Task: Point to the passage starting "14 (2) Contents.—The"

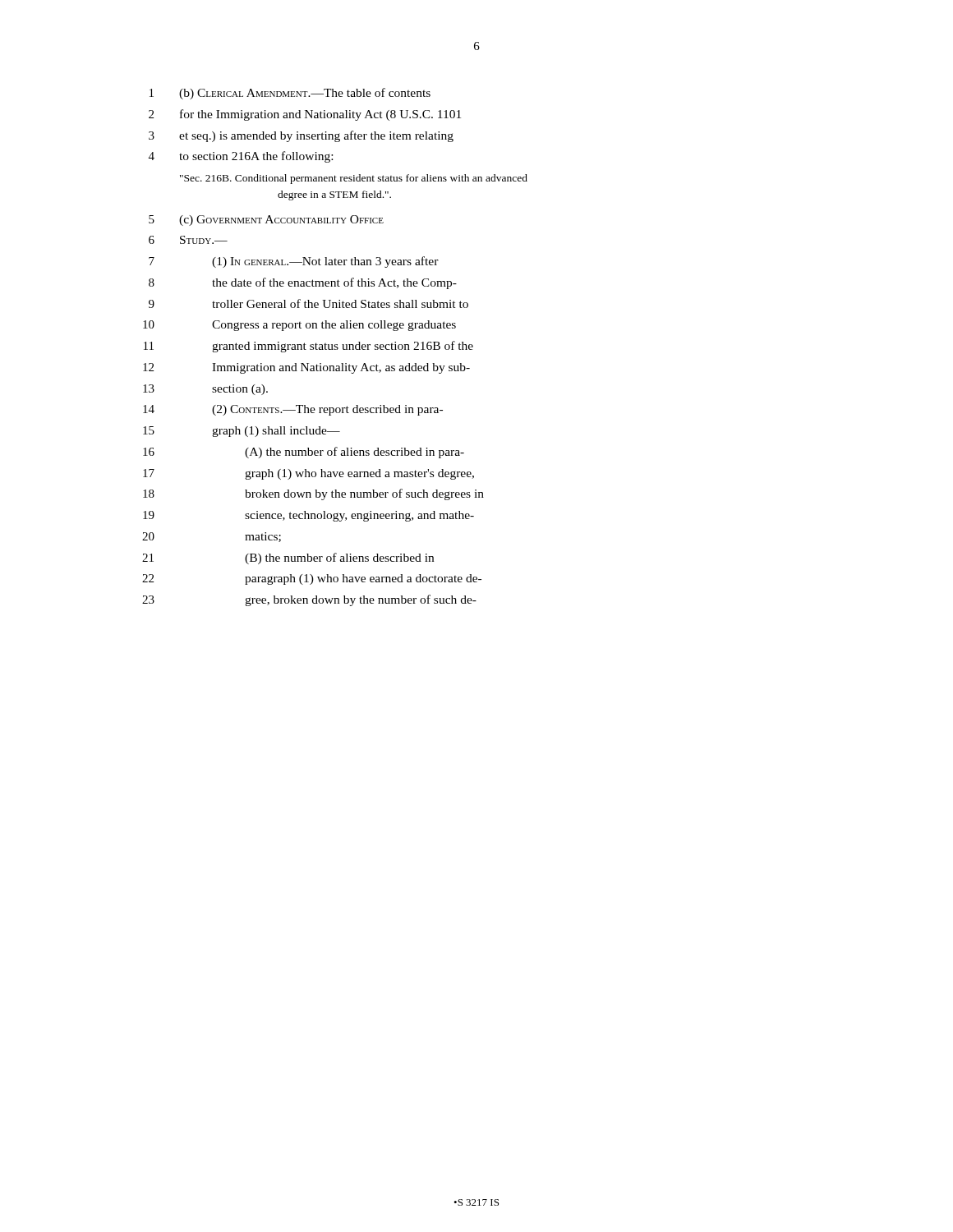Action: tap(293, 410)
